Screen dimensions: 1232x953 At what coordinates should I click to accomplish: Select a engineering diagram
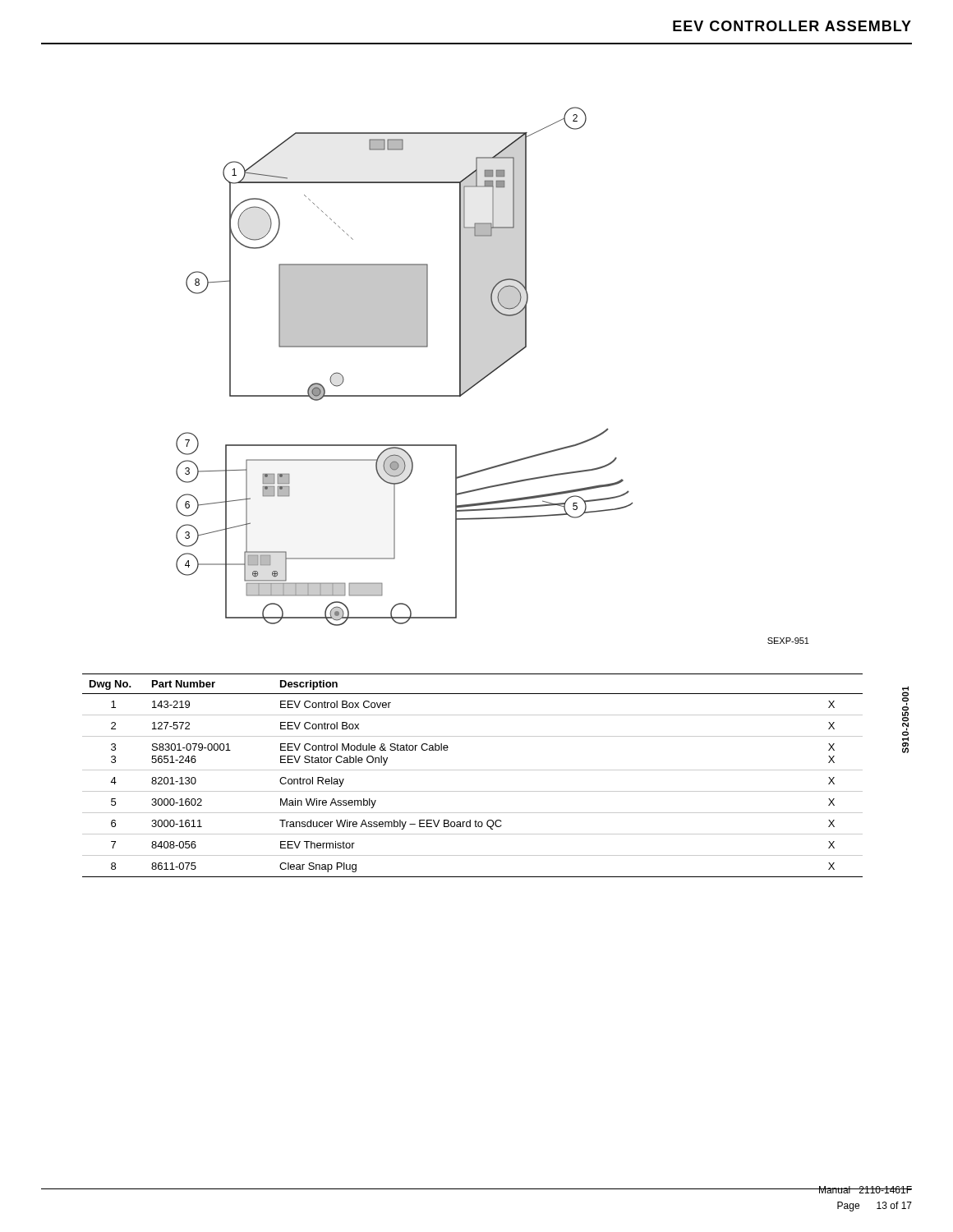point(435,347)
